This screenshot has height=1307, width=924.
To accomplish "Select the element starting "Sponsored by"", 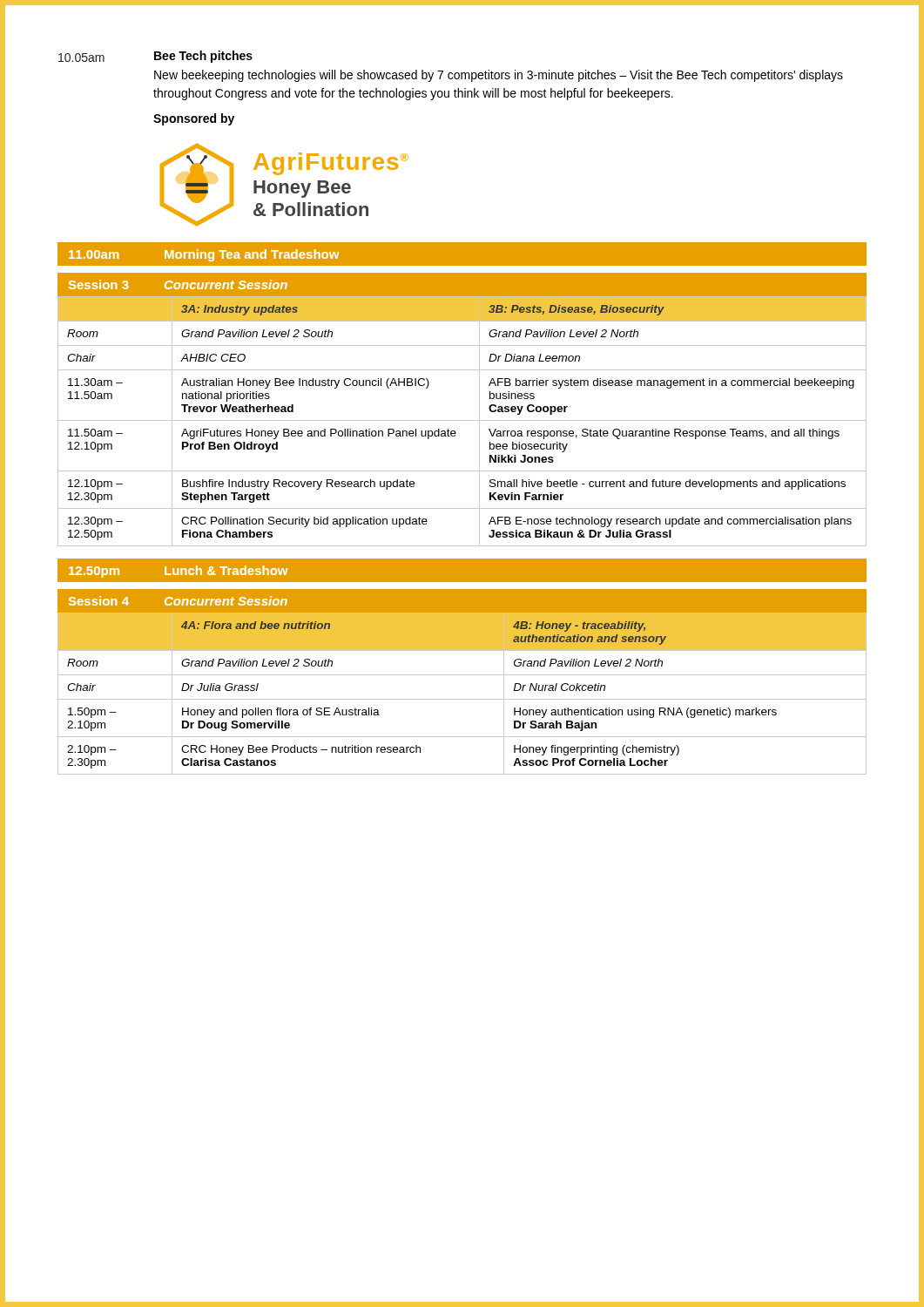I will (194, 118).
